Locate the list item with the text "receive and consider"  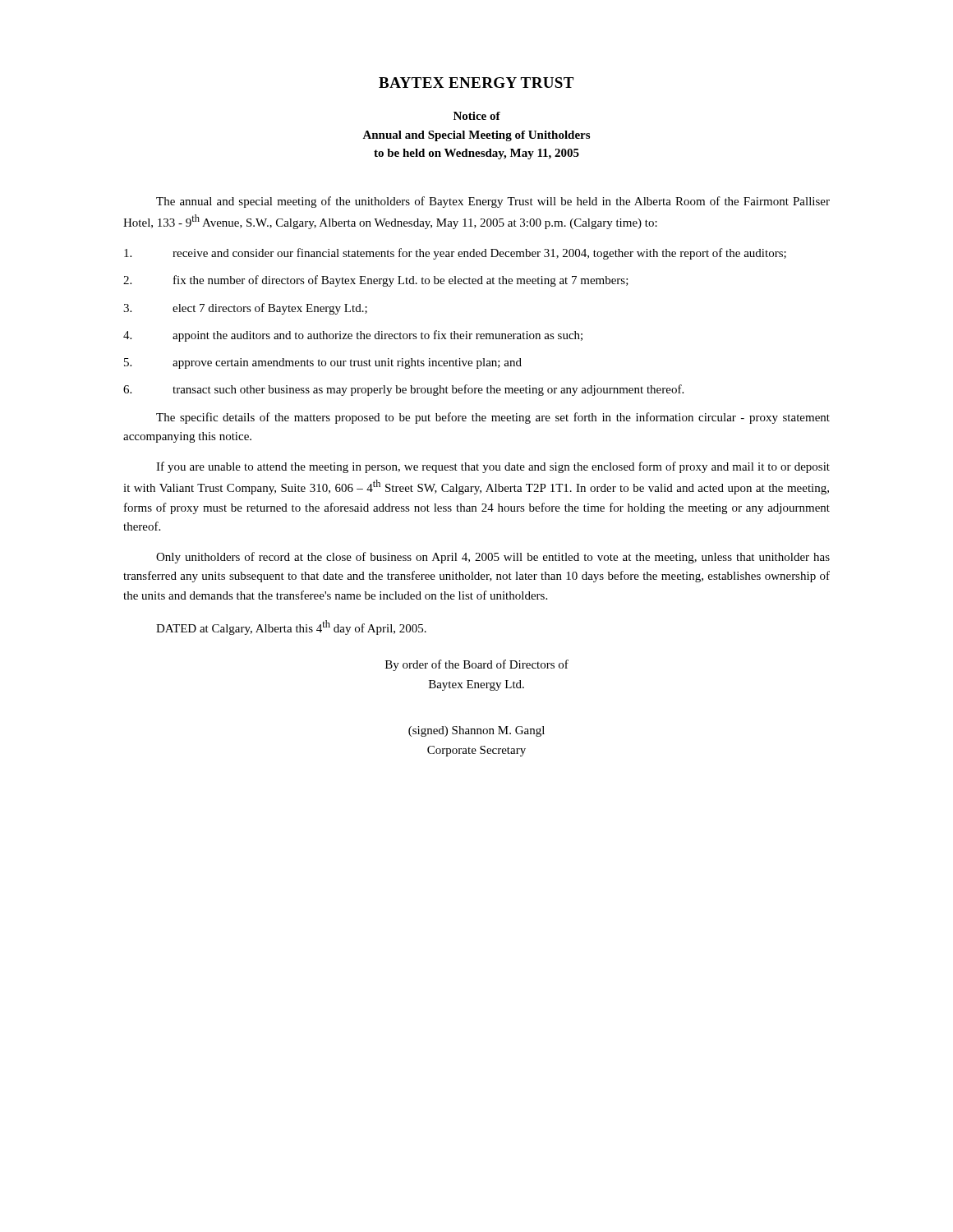476,253
